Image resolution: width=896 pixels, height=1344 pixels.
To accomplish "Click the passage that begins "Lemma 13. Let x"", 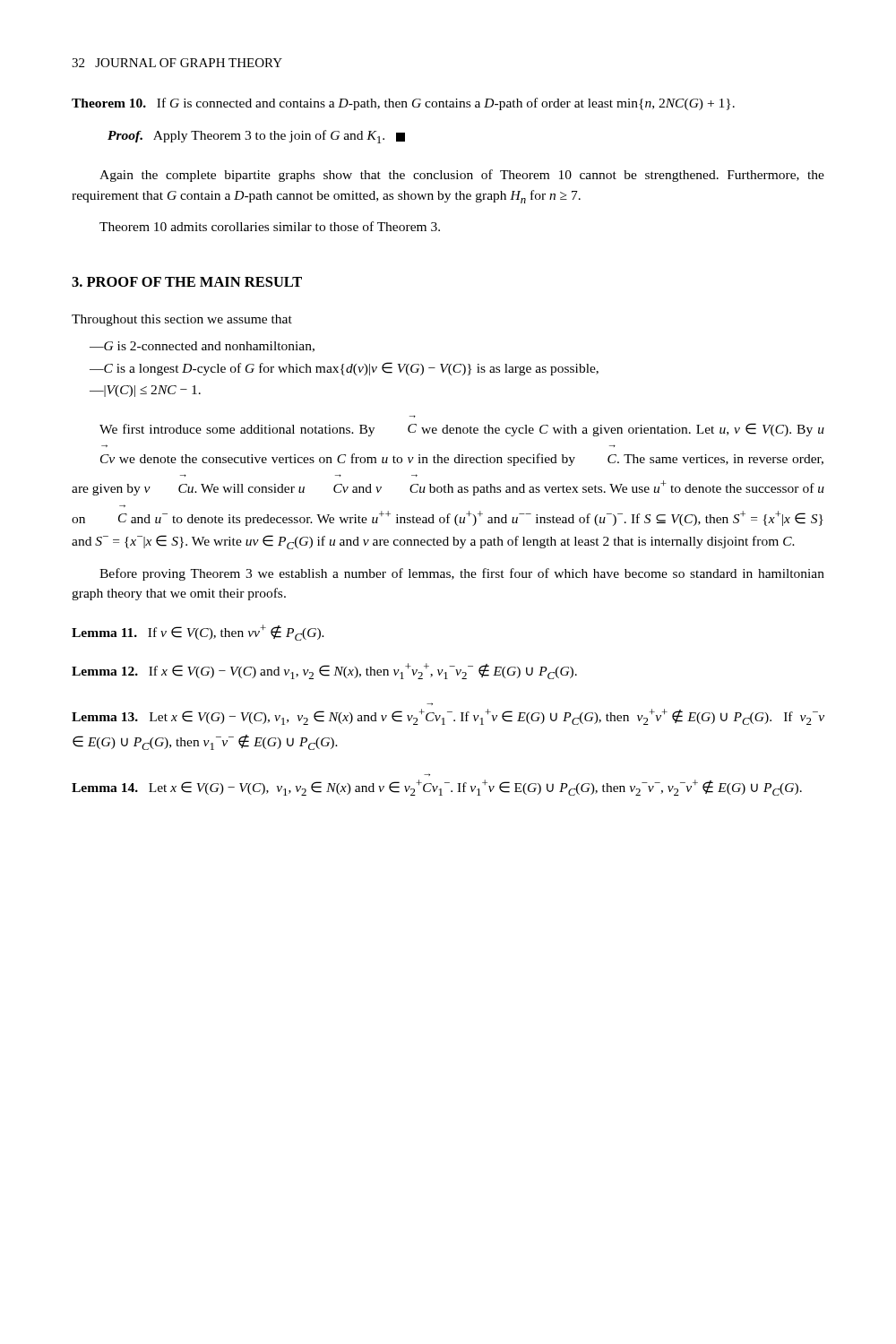I will [x=448, y=725].
